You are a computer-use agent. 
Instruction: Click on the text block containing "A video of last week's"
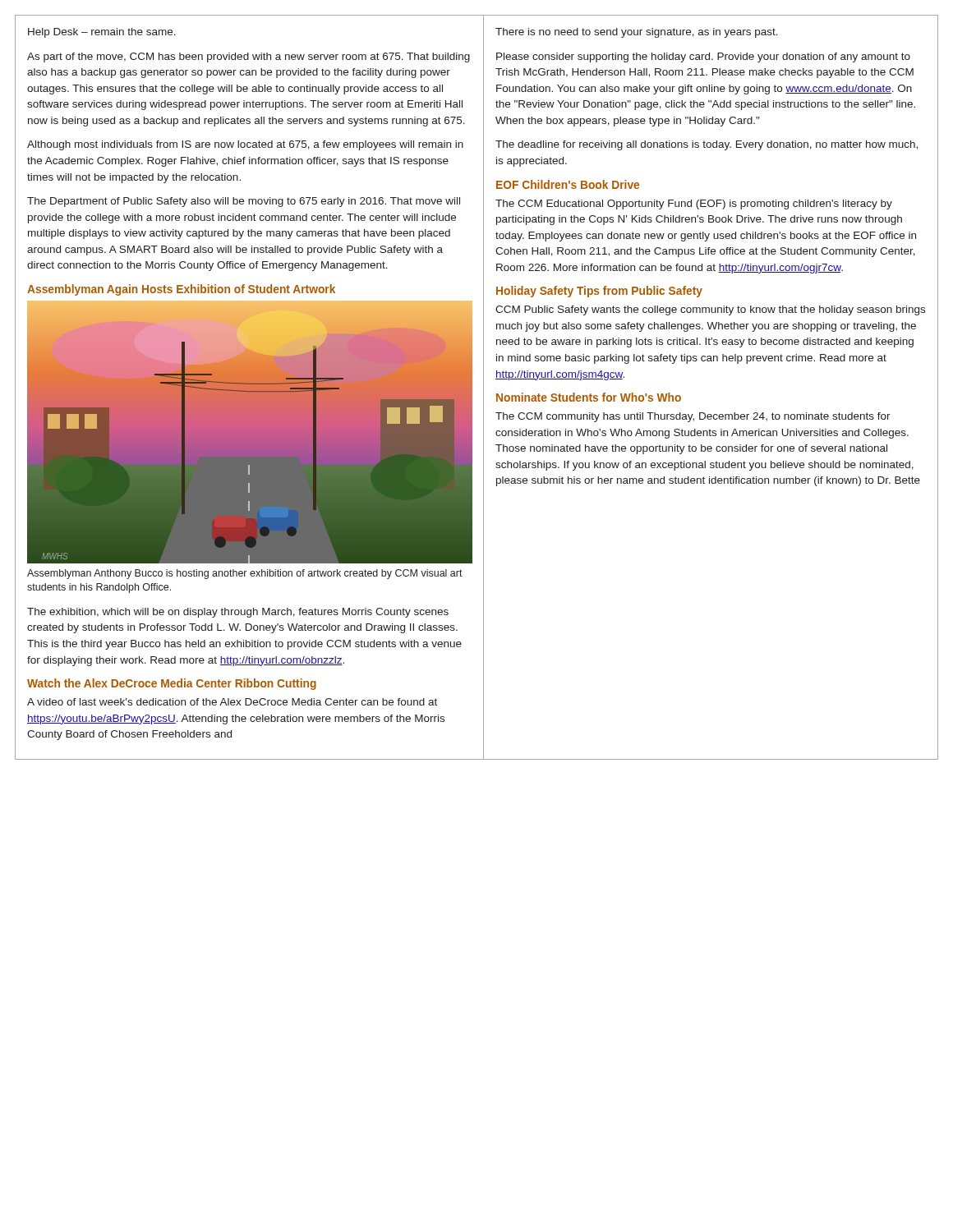click(249, 718)
